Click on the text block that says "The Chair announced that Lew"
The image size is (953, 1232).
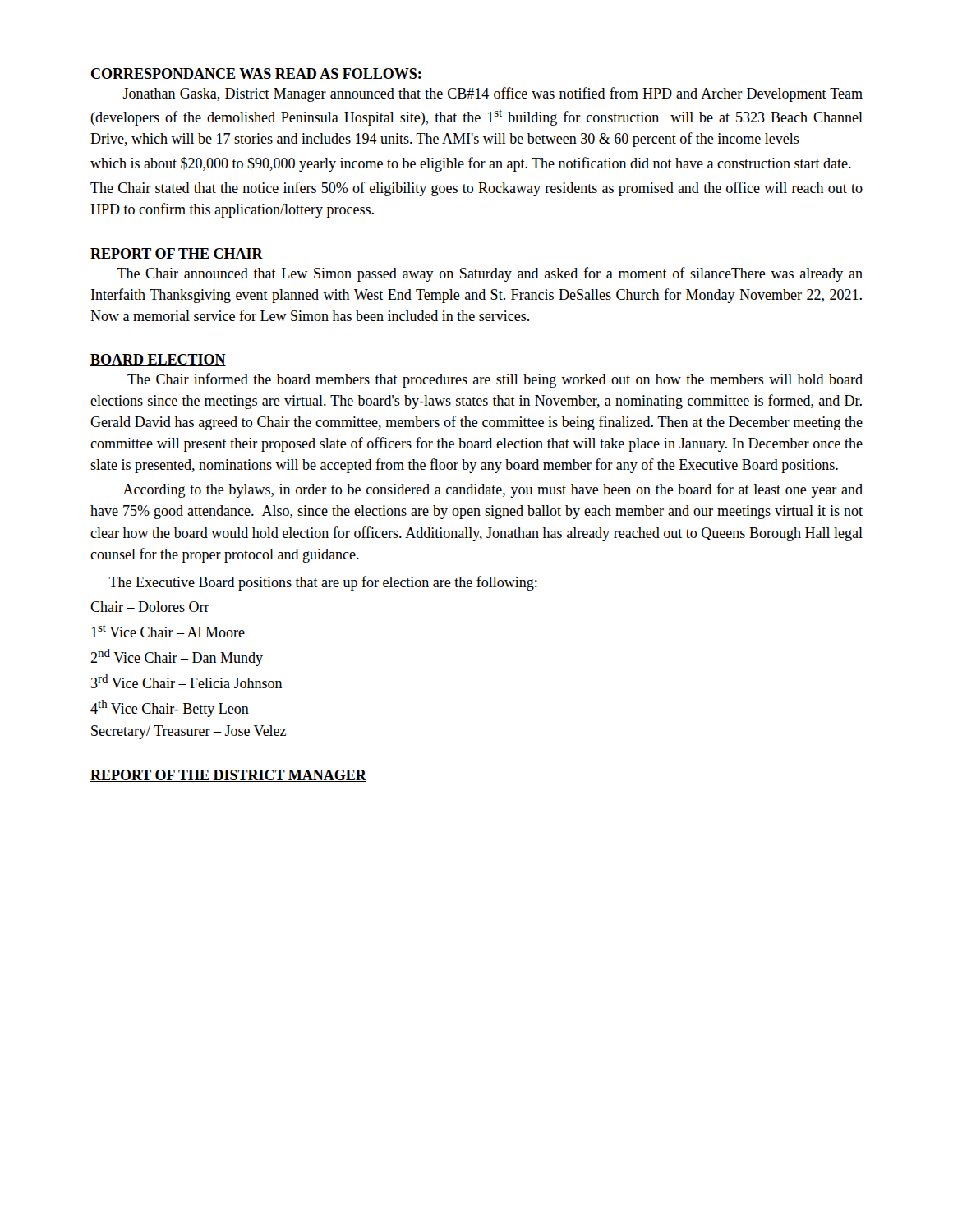[476, 295]
